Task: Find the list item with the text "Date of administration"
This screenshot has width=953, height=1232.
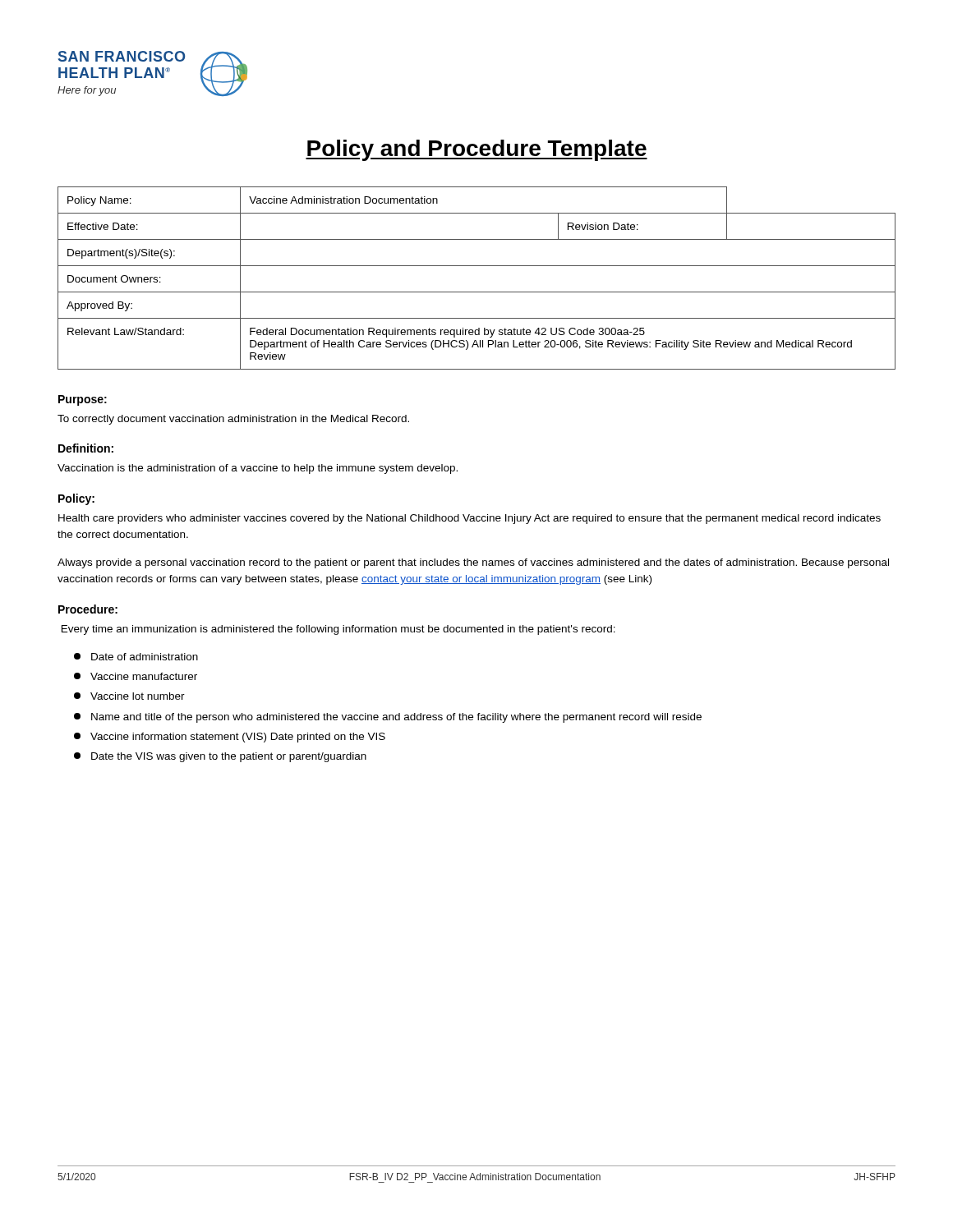Action: [136, 657]
